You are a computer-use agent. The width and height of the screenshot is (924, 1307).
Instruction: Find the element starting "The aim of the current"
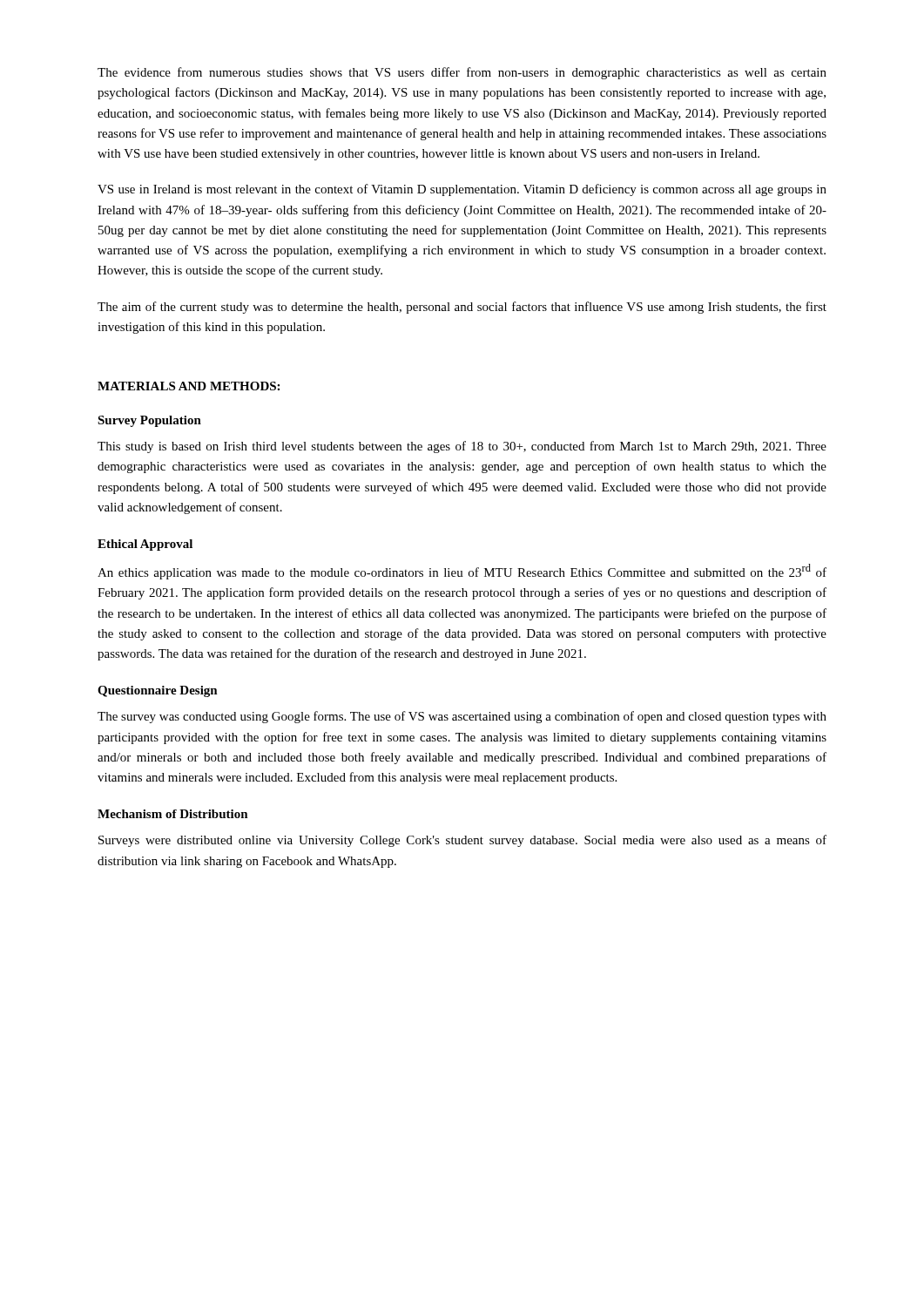pyautogui.click(x=462, y=316)
